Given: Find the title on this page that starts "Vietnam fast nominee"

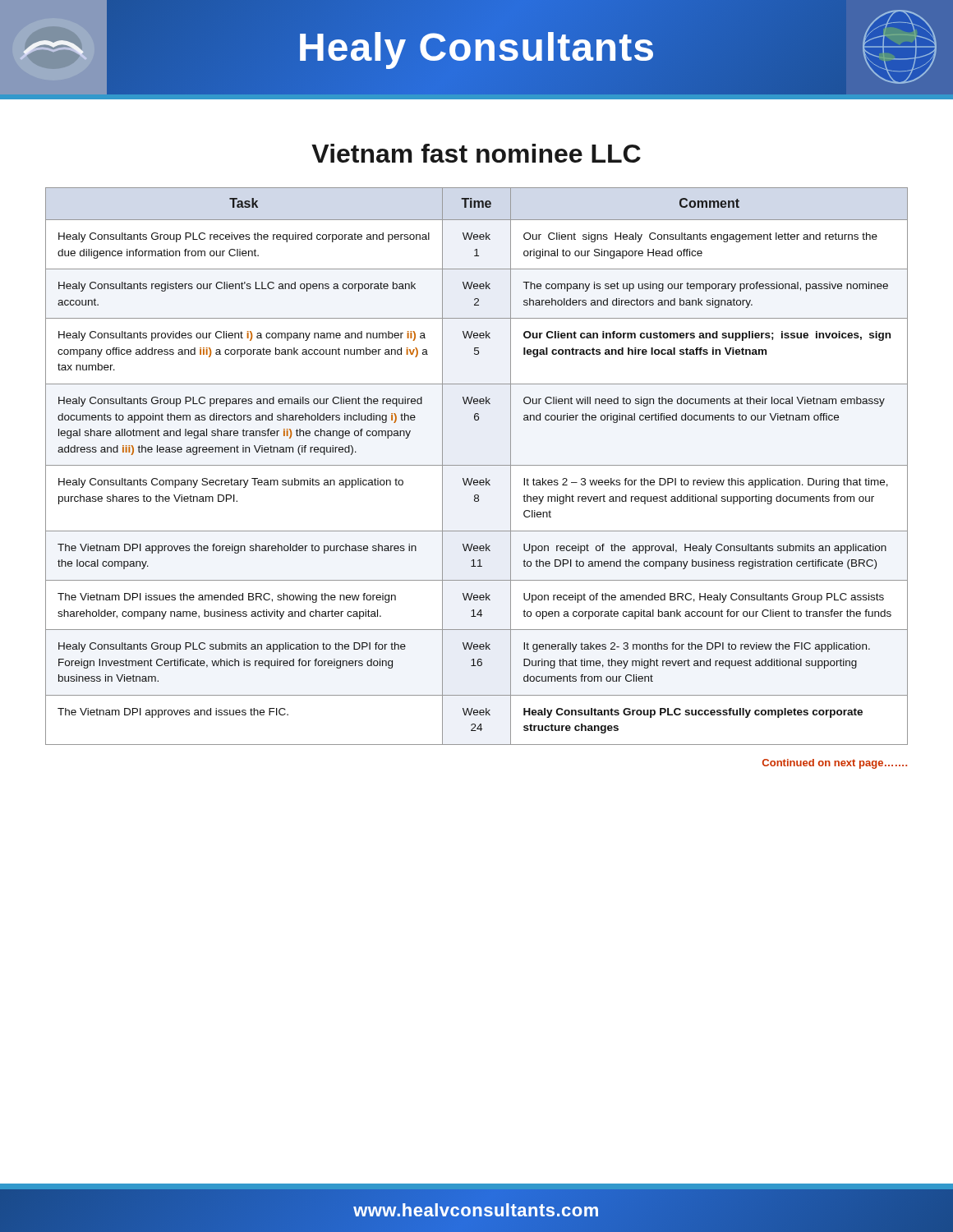Looking at the screenshot, I should click(476, 154).
